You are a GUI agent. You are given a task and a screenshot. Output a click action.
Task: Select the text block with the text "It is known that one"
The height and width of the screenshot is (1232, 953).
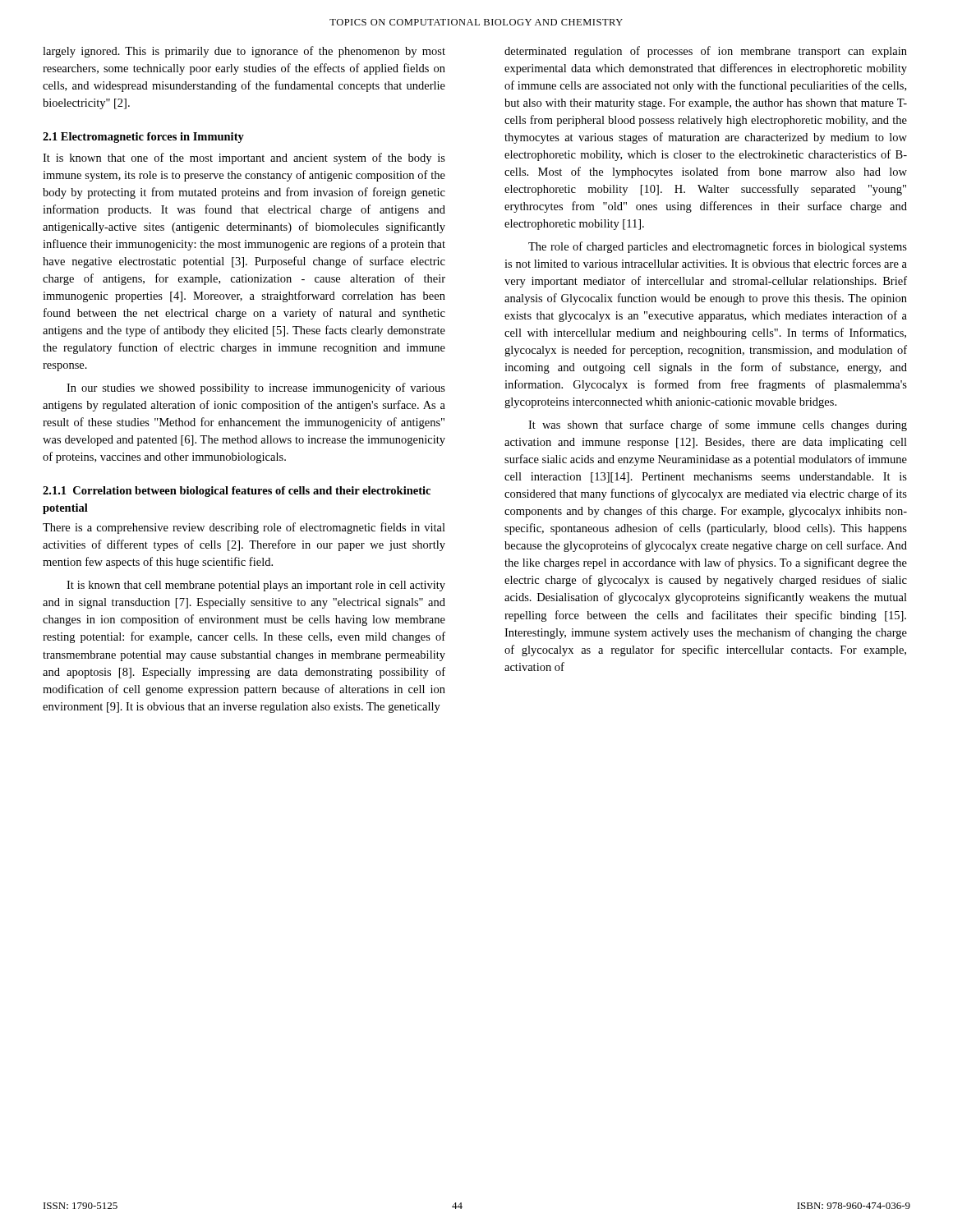click(244, 262)
